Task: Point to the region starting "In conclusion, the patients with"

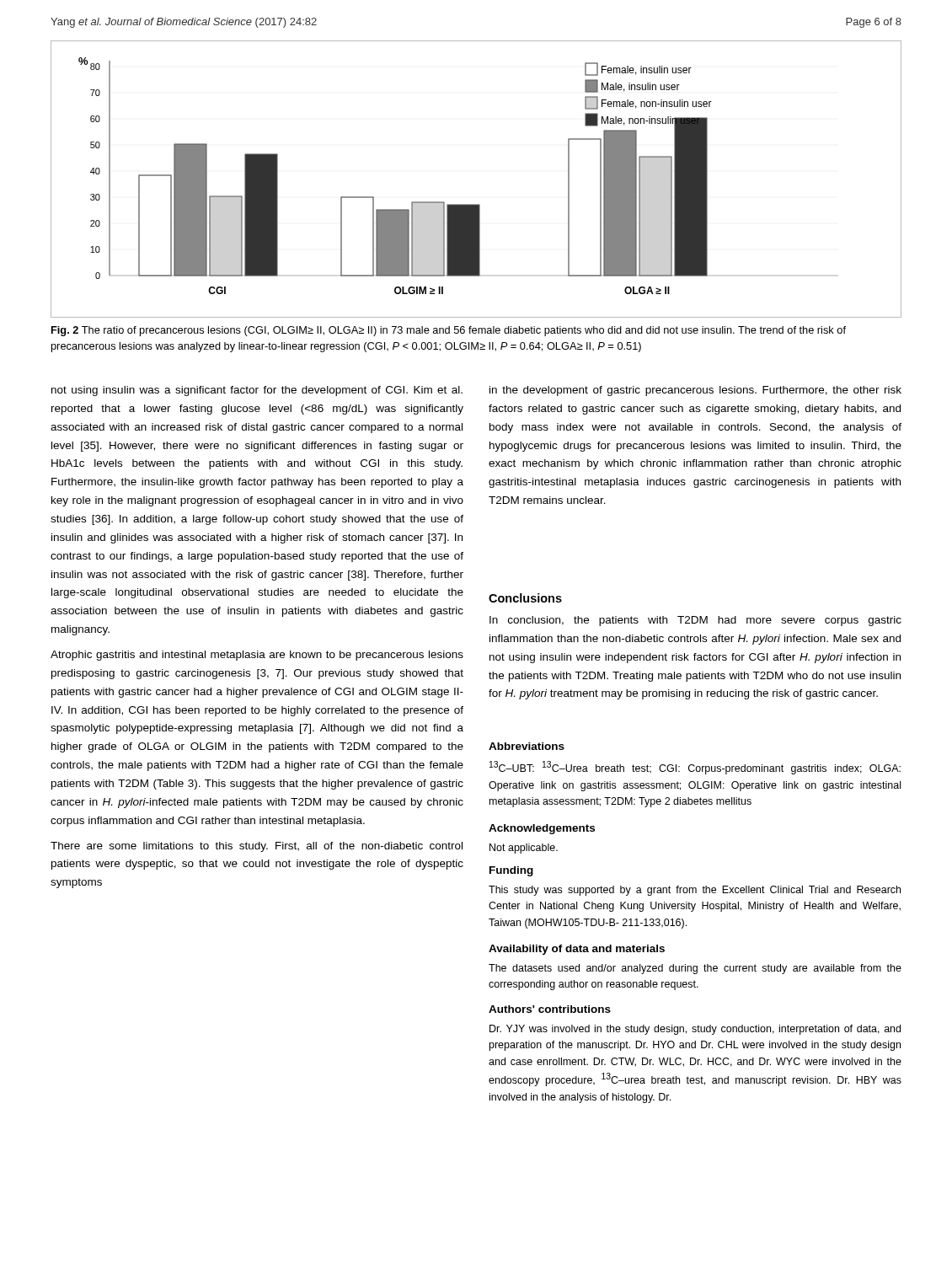Action: 695,657
